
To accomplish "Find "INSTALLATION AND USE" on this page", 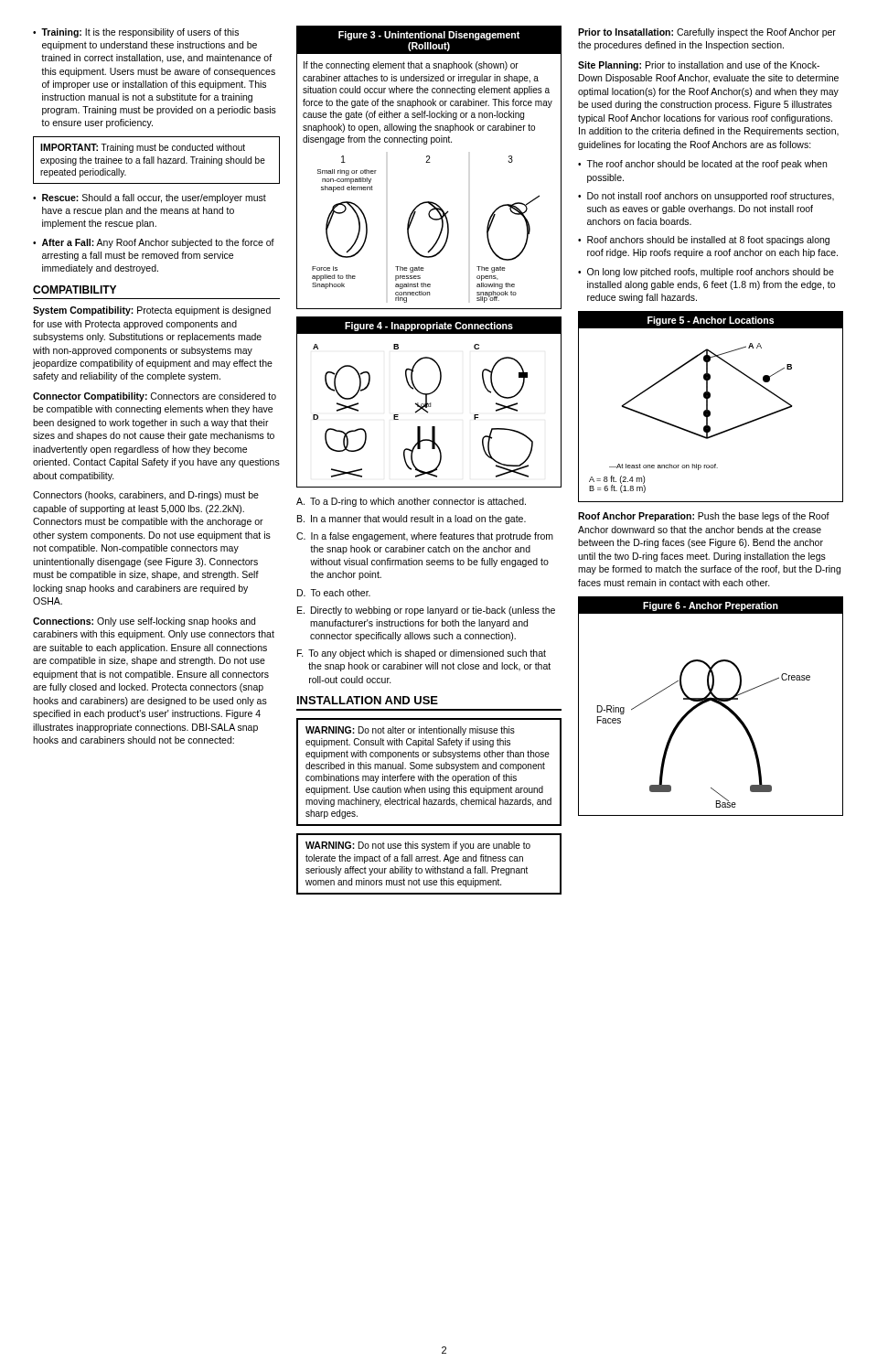I will (x=367, y=700).
